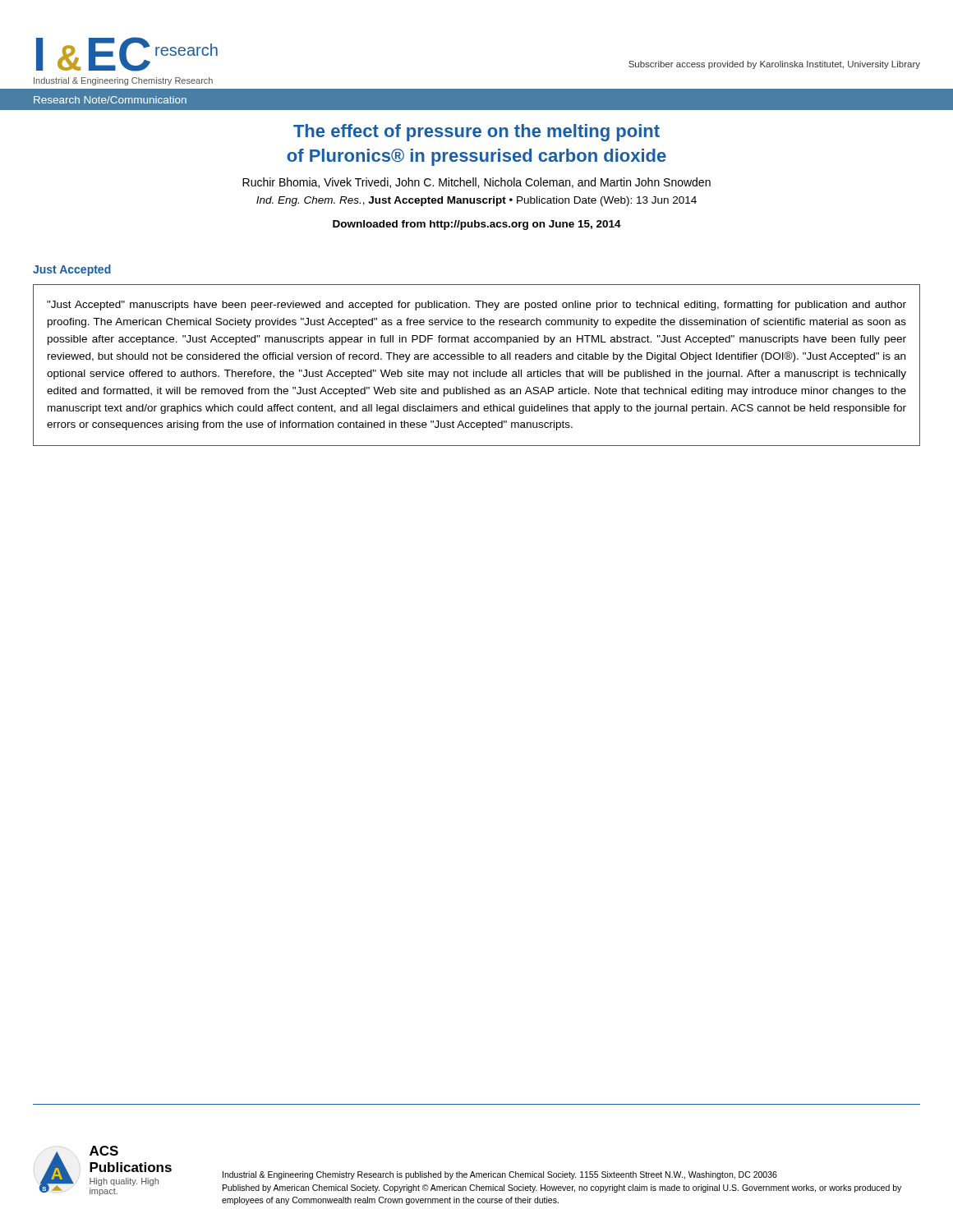This screenshot has height=1232, width=953.
Task: Point to the region starting "The effect of"
Action: (476, 143)
